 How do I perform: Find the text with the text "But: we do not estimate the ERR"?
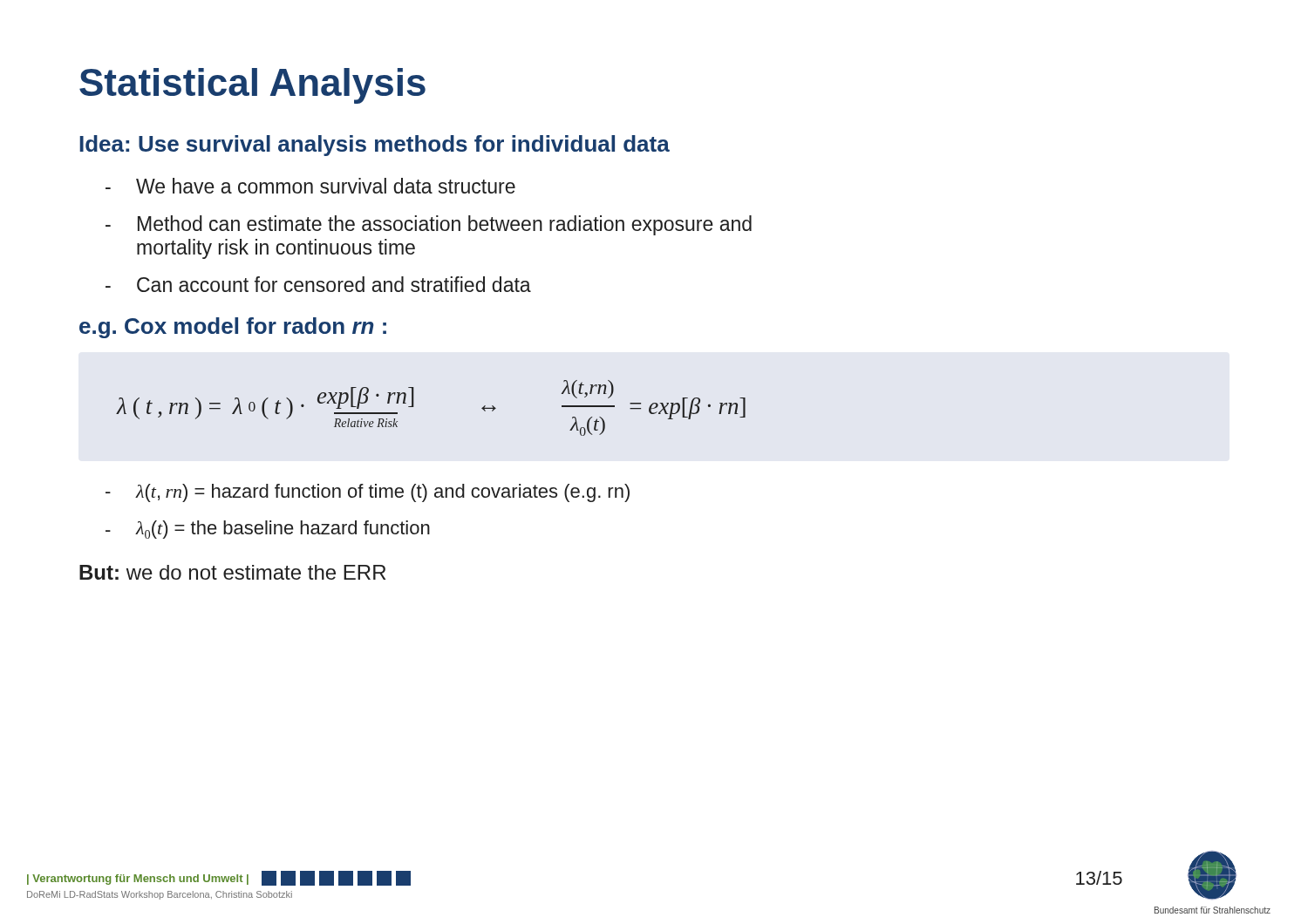233,572
